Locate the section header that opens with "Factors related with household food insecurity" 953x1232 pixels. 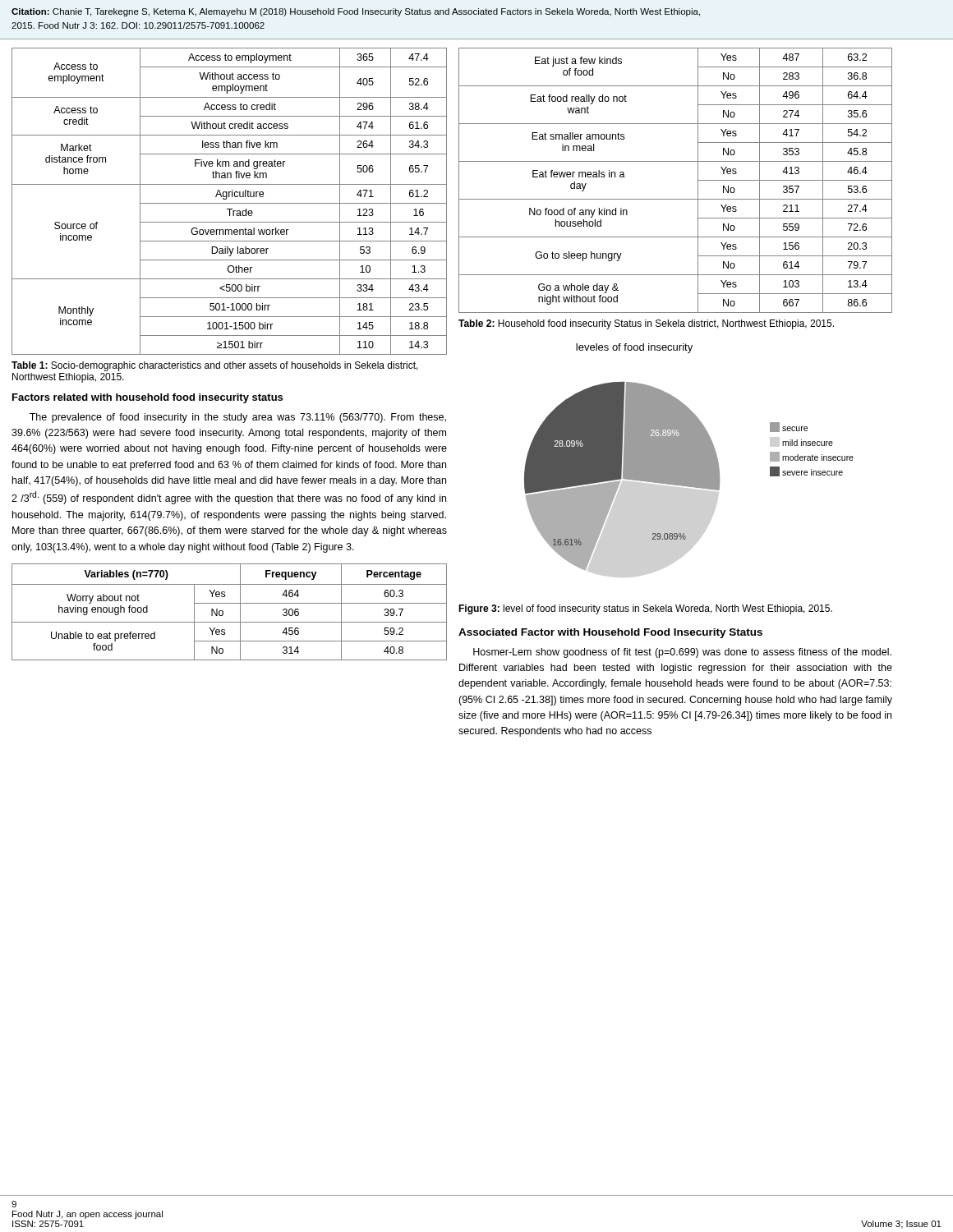(x=147, y=397)
